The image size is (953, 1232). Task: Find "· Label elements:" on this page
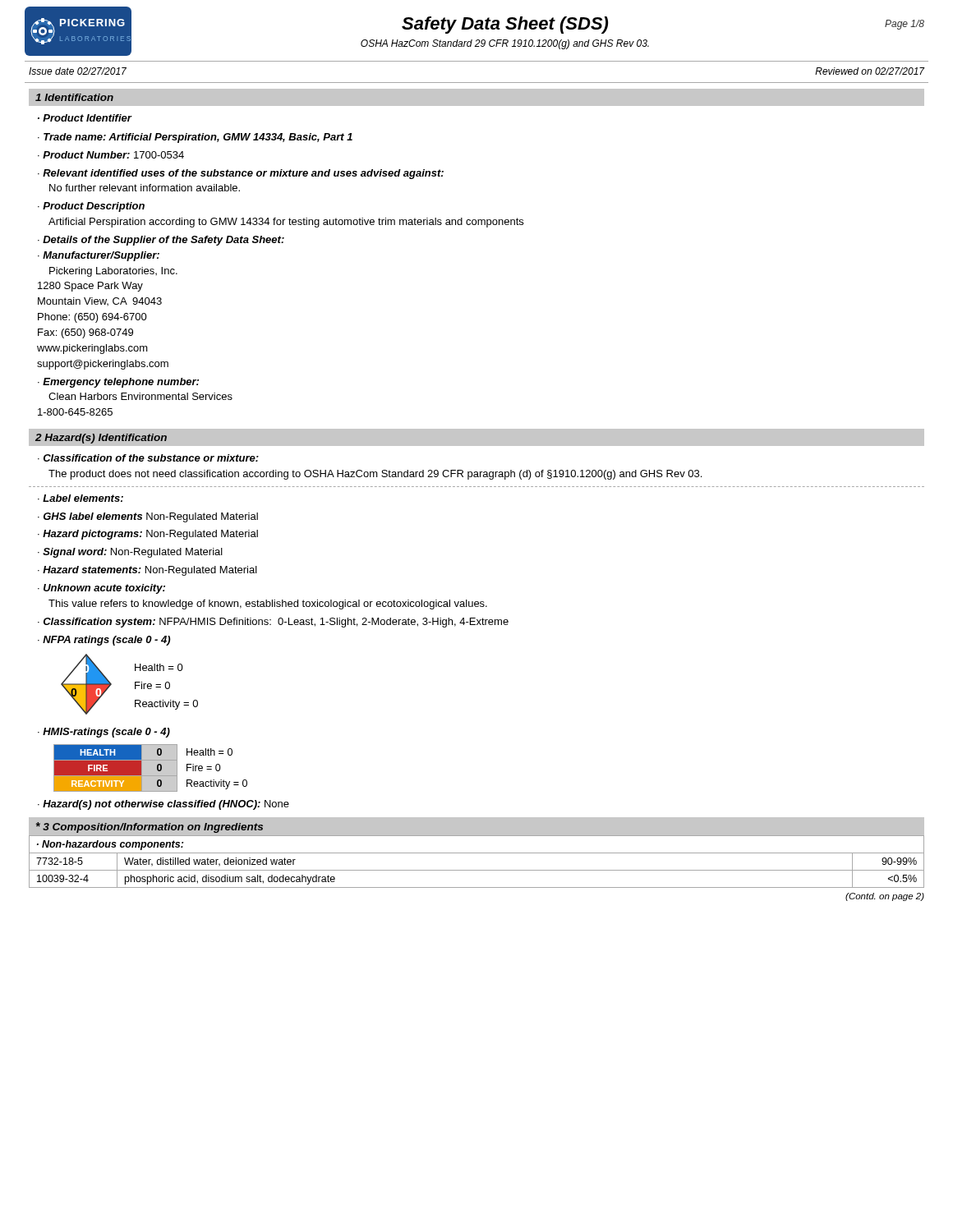(x=80, y=498)
